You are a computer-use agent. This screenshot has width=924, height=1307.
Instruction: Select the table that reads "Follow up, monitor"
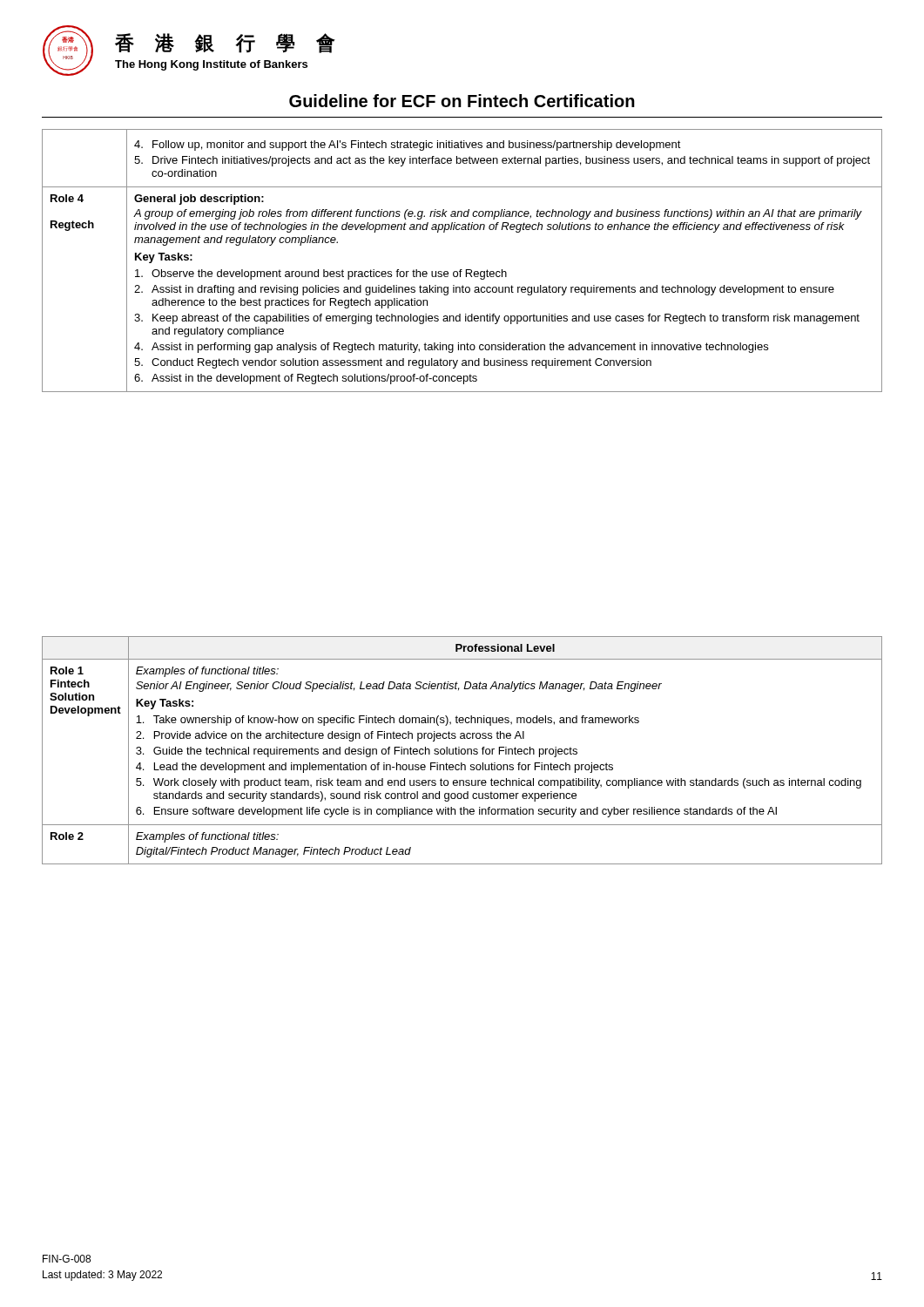click(462, 261)
